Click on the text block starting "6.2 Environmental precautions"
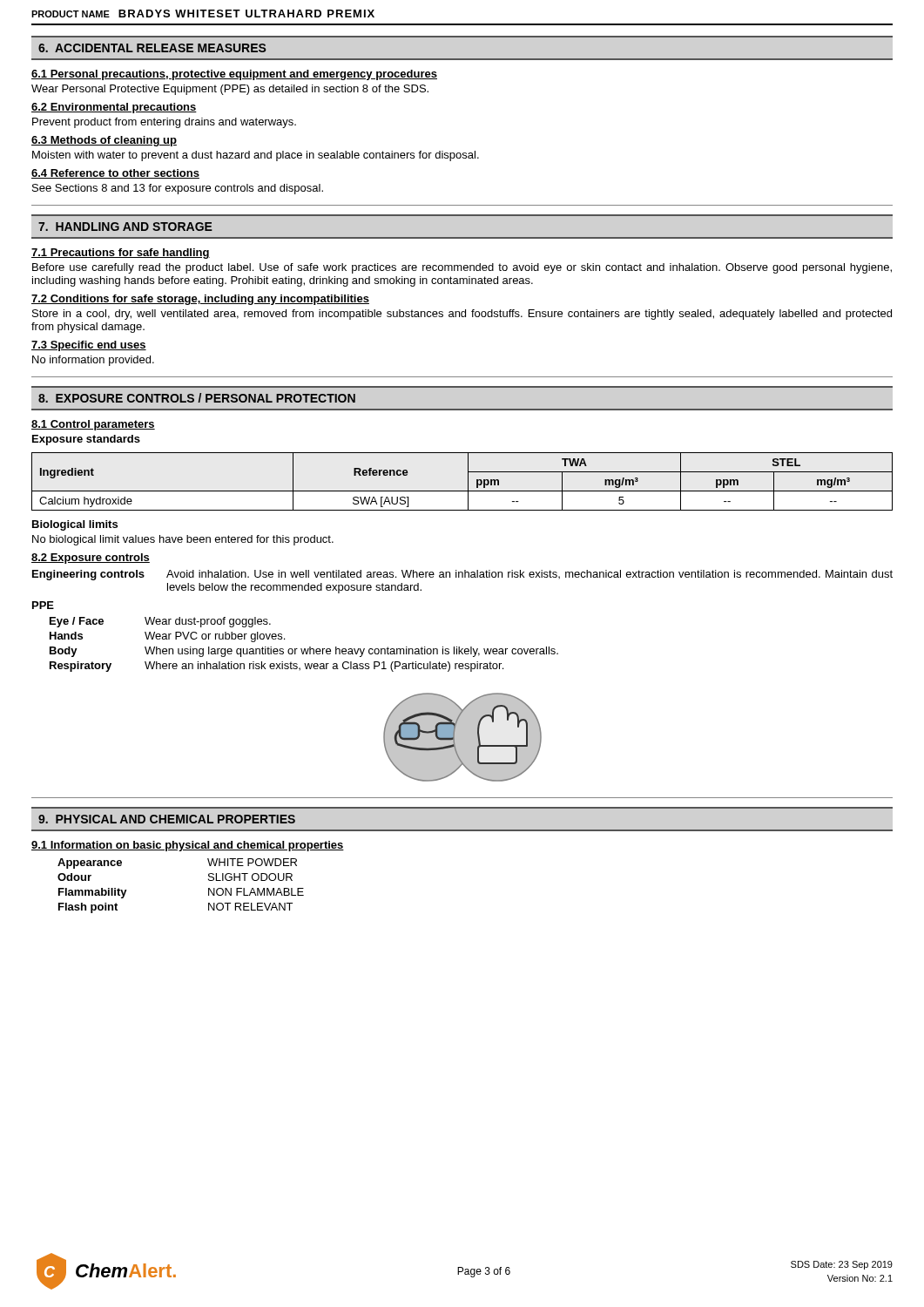Image resolution: width=924 pixels, height=1307 pixels. tap(114, 107)
